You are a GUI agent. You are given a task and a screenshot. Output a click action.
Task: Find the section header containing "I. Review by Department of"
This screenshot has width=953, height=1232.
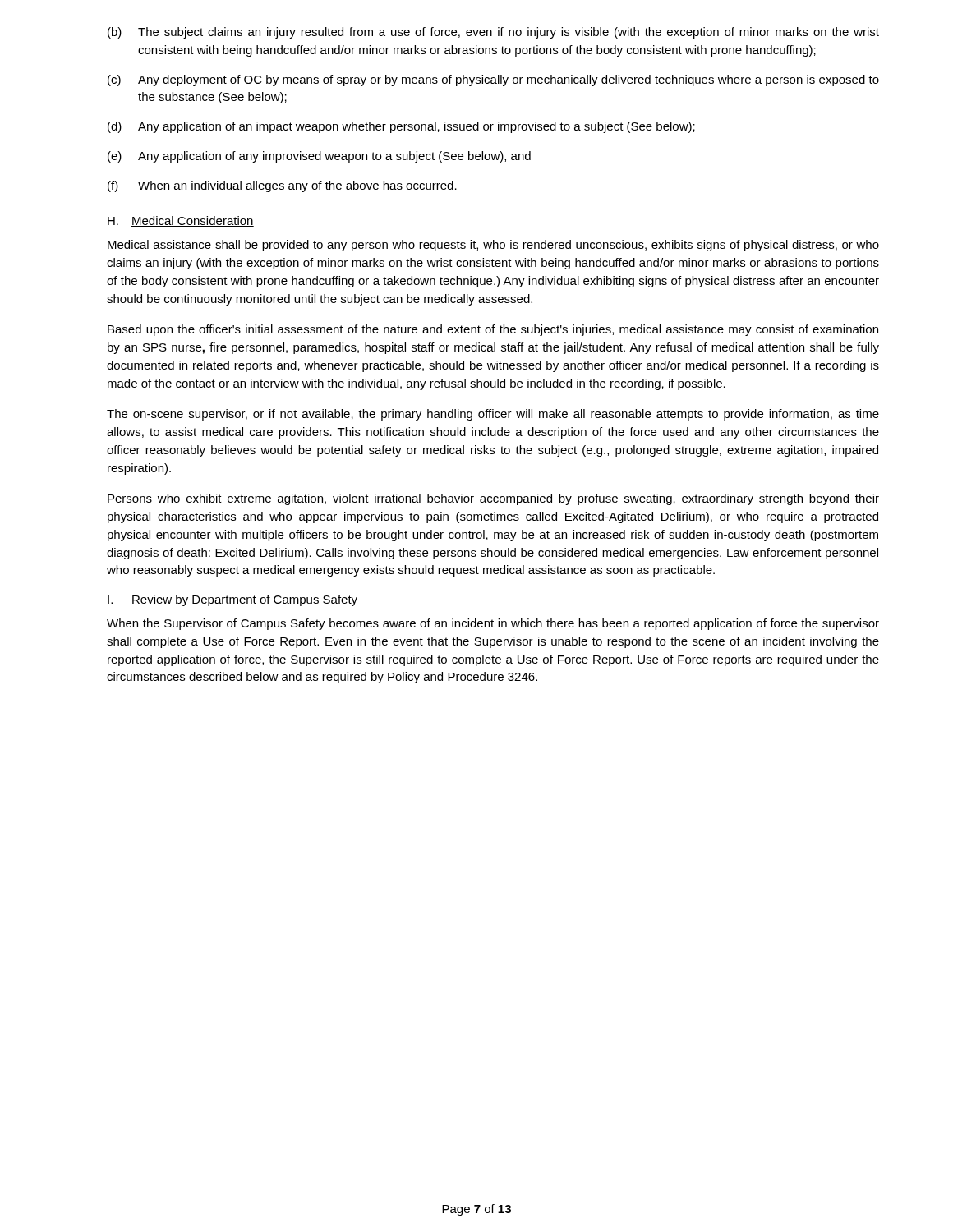coord(232,599)
